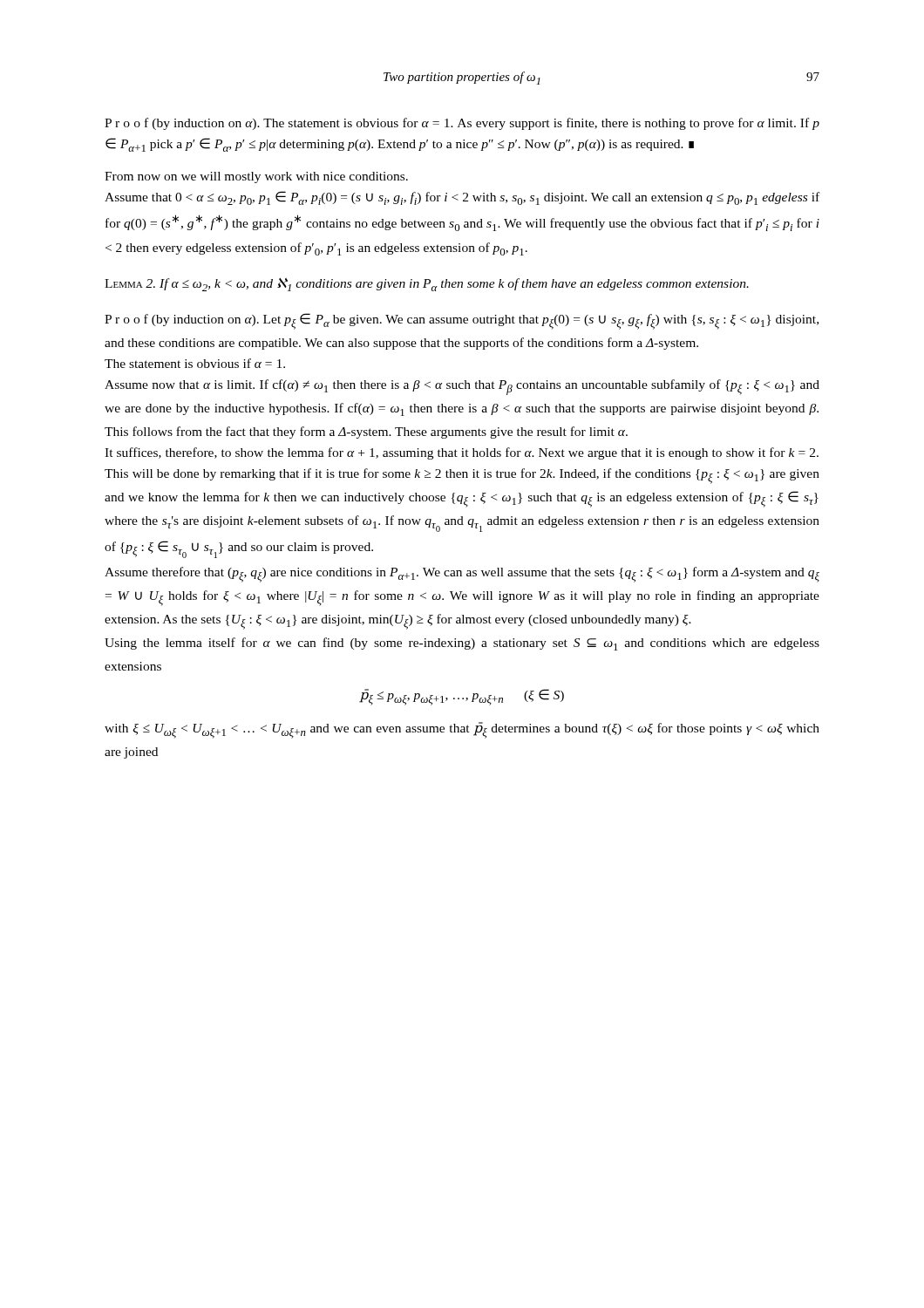Image resolution: width=924 pixels, height=1308 pixels.
Task: Select the text block containing "Assume that 0"
Action: pyautogui.click(x=462, y=224)
